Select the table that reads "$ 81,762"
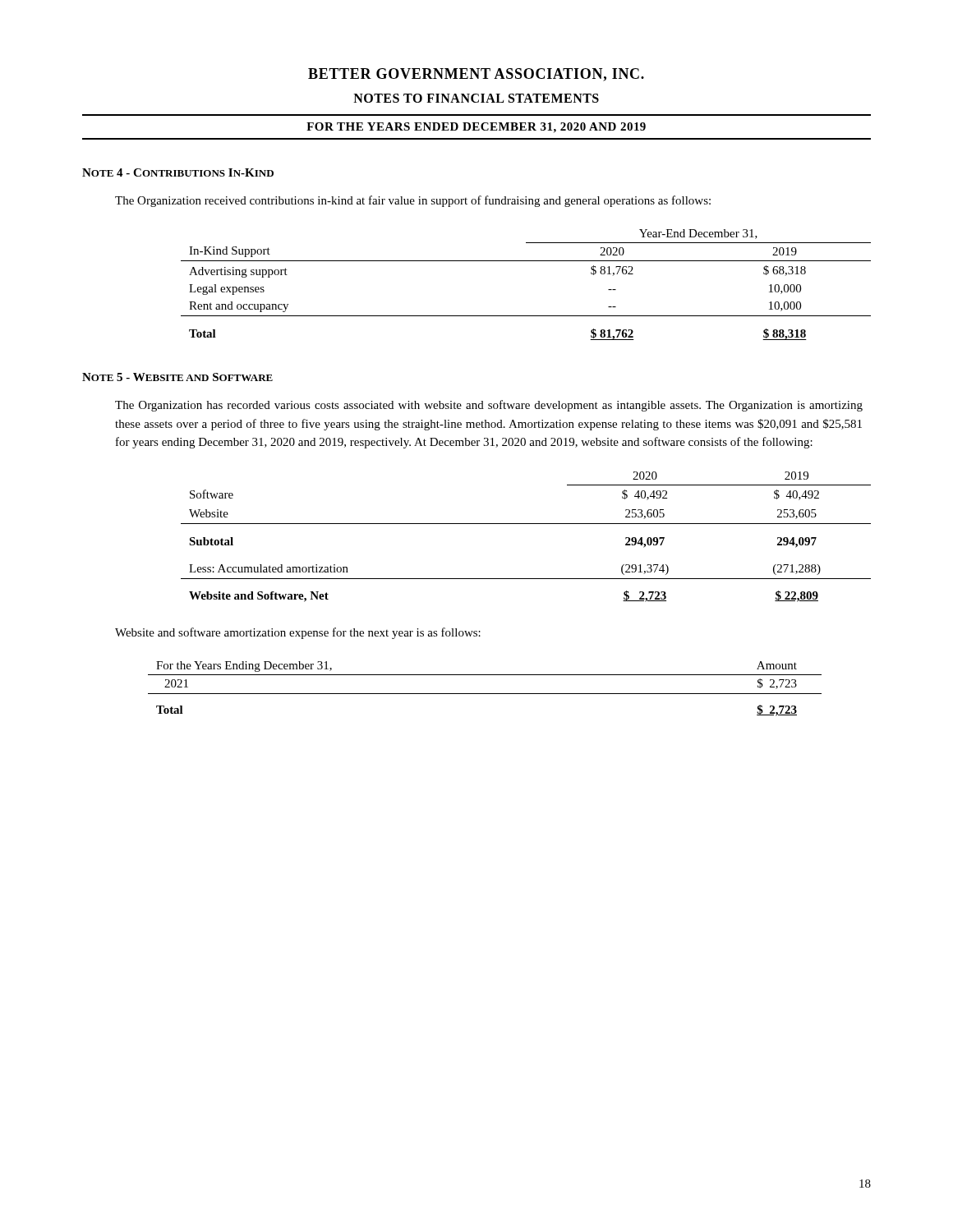The height and width of the screenshot is (1232, 953). pos(476,284)
